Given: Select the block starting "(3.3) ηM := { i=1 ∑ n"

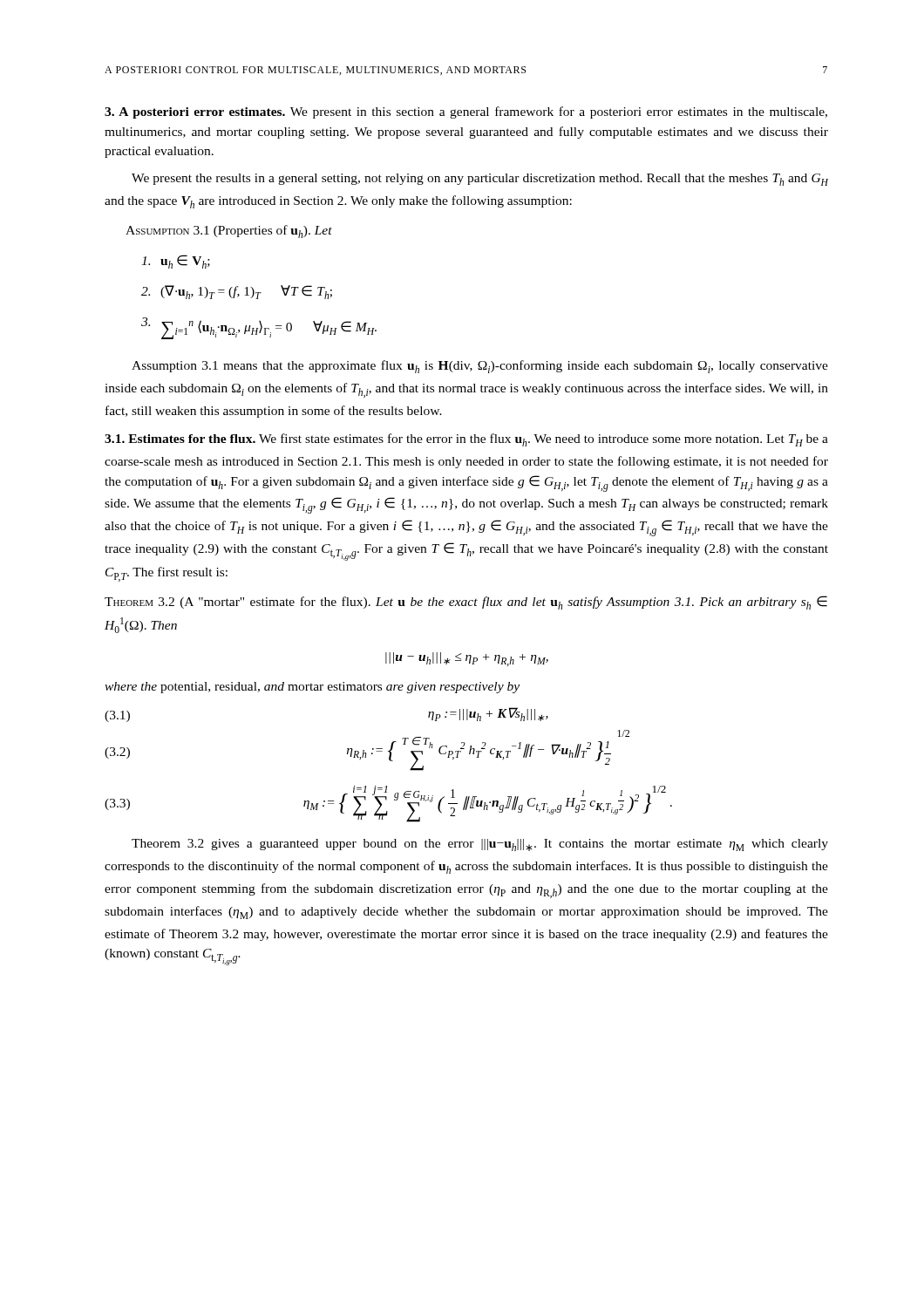Looking at the screenshot, I should click(x=466, y=804).
